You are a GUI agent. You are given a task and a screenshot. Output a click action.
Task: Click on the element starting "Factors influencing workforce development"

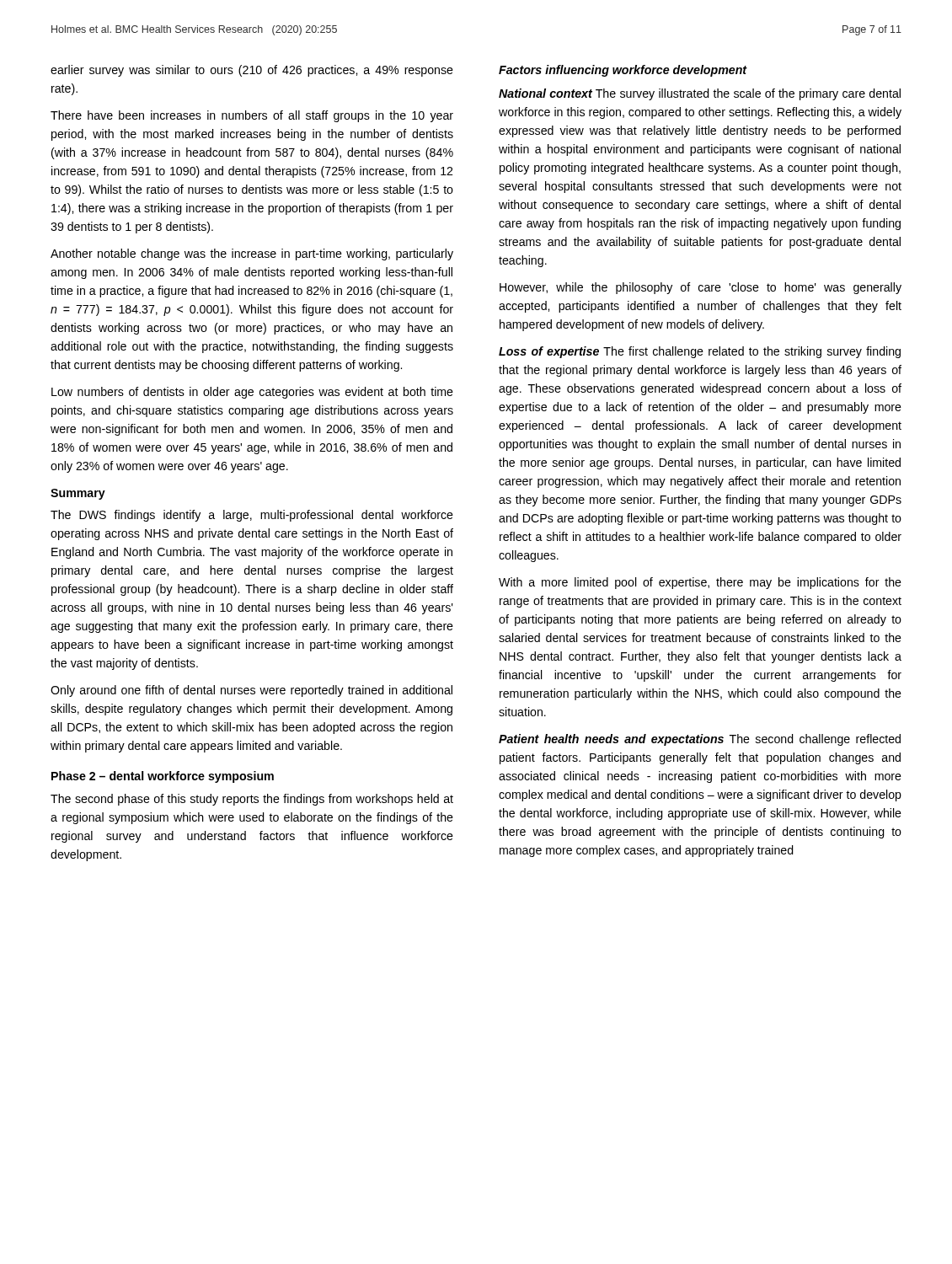click(700, 70)
